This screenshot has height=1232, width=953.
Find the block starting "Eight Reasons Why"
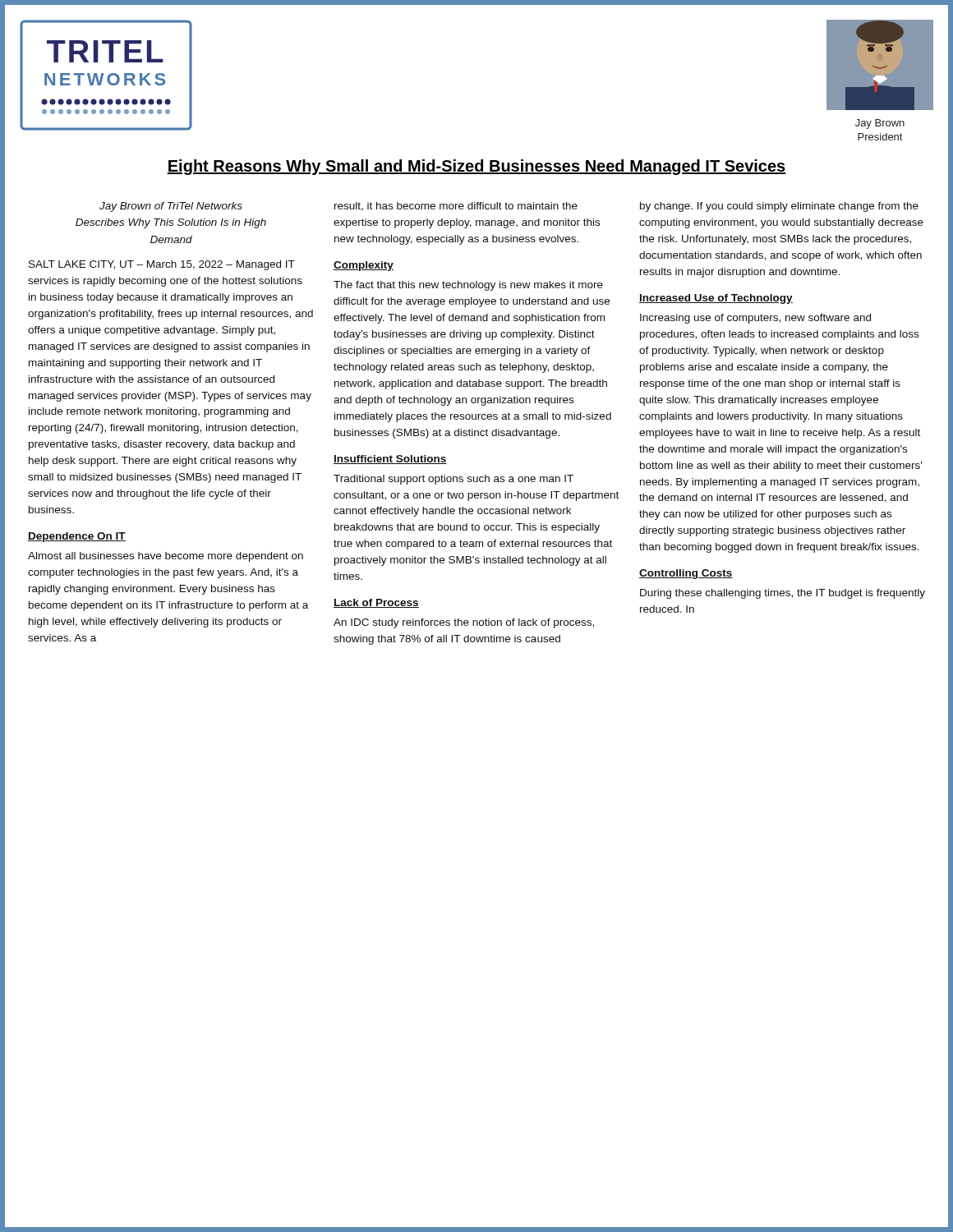pyautogui.click(x=476, y=166)
